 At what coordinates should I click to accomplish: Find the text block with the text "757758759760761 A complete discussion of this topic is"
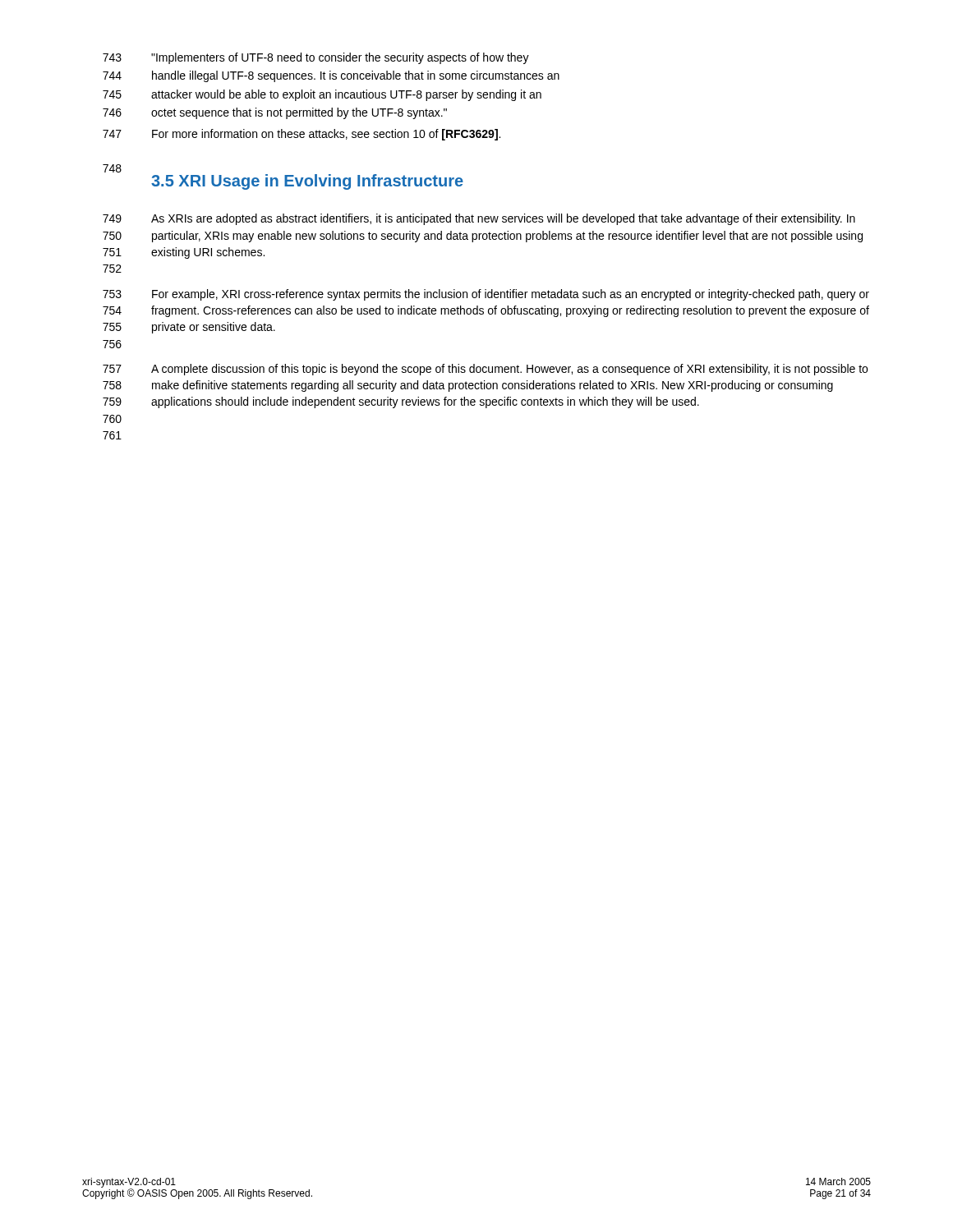pyautogui.click(x=476, y=402)
